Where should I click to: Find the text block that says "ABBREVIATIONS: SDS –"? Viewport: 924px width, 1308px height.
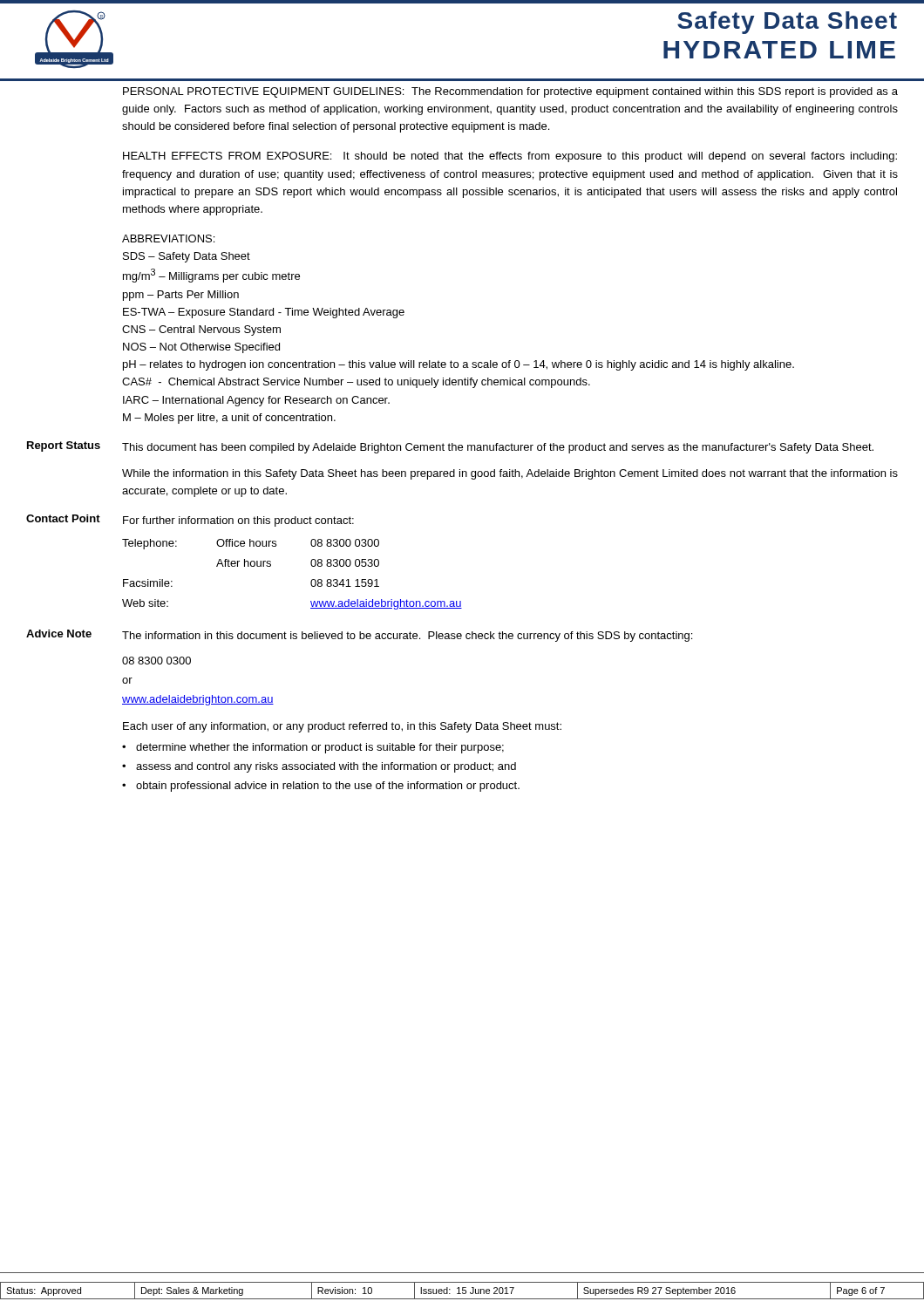(x=168, y=238)
